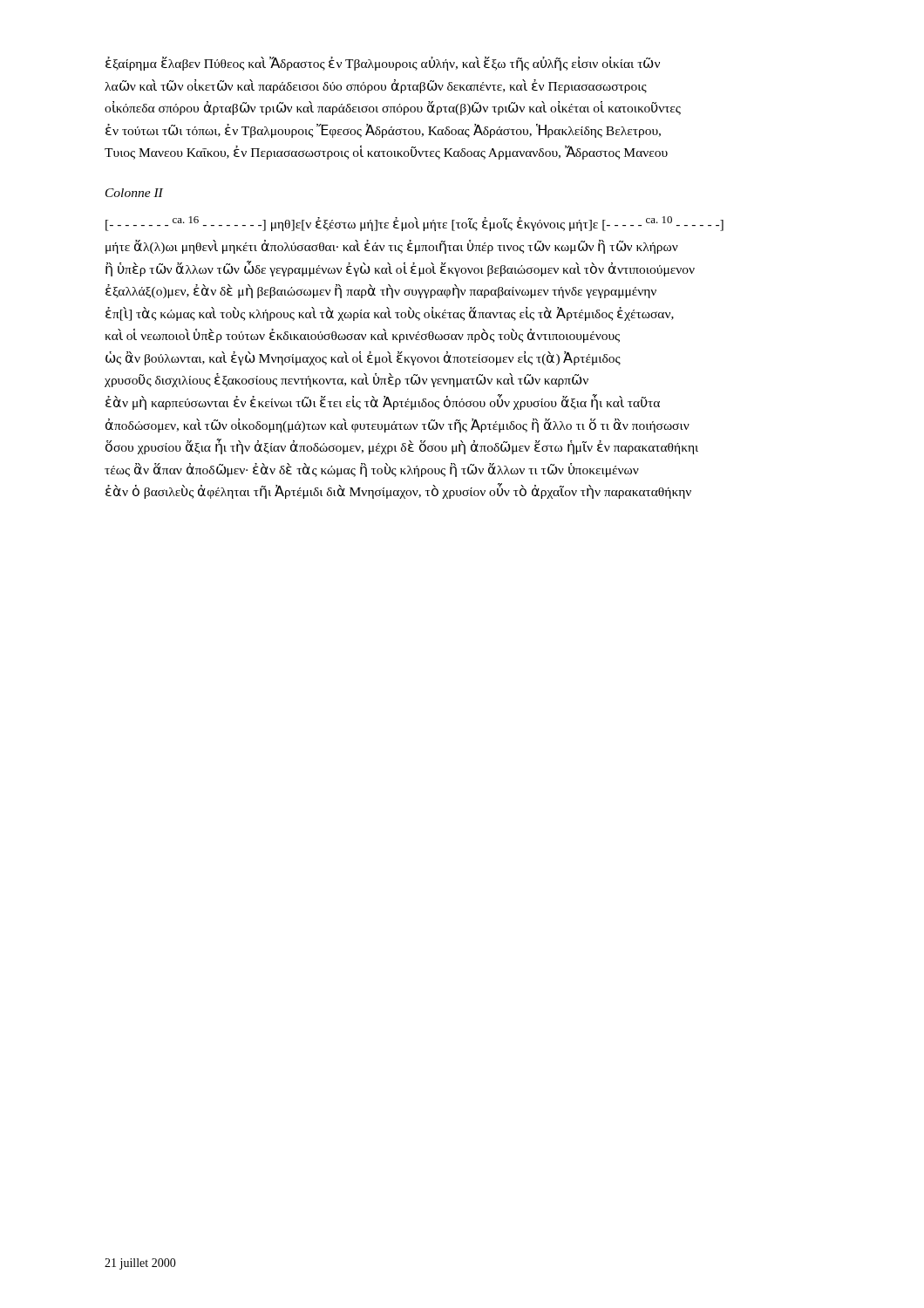Locate the block starting "Colonne II"
The width and height of the screenshot is (924, 1308).
click(134, 192)
